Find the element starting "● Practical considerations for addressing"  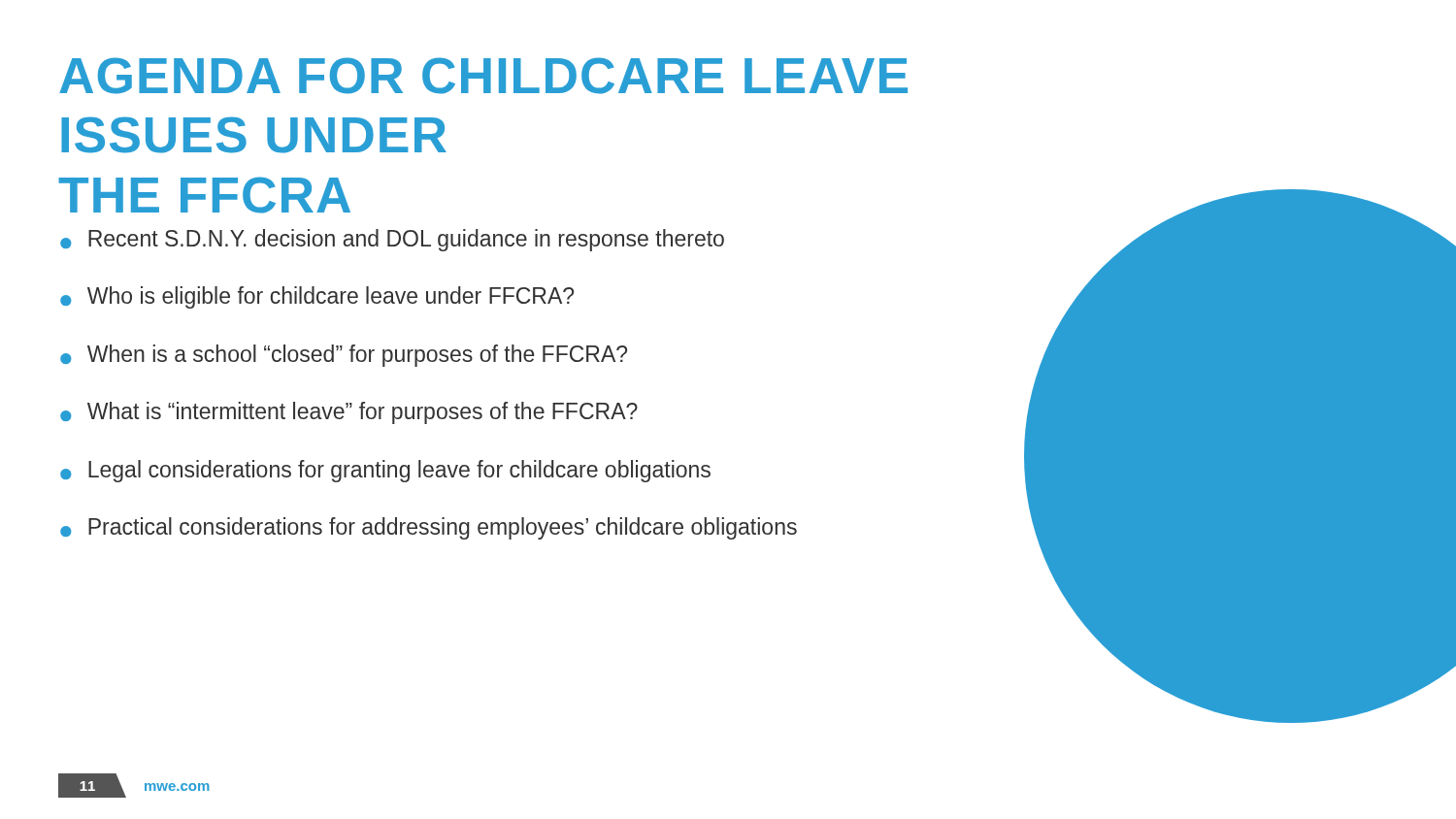(428, 530)
